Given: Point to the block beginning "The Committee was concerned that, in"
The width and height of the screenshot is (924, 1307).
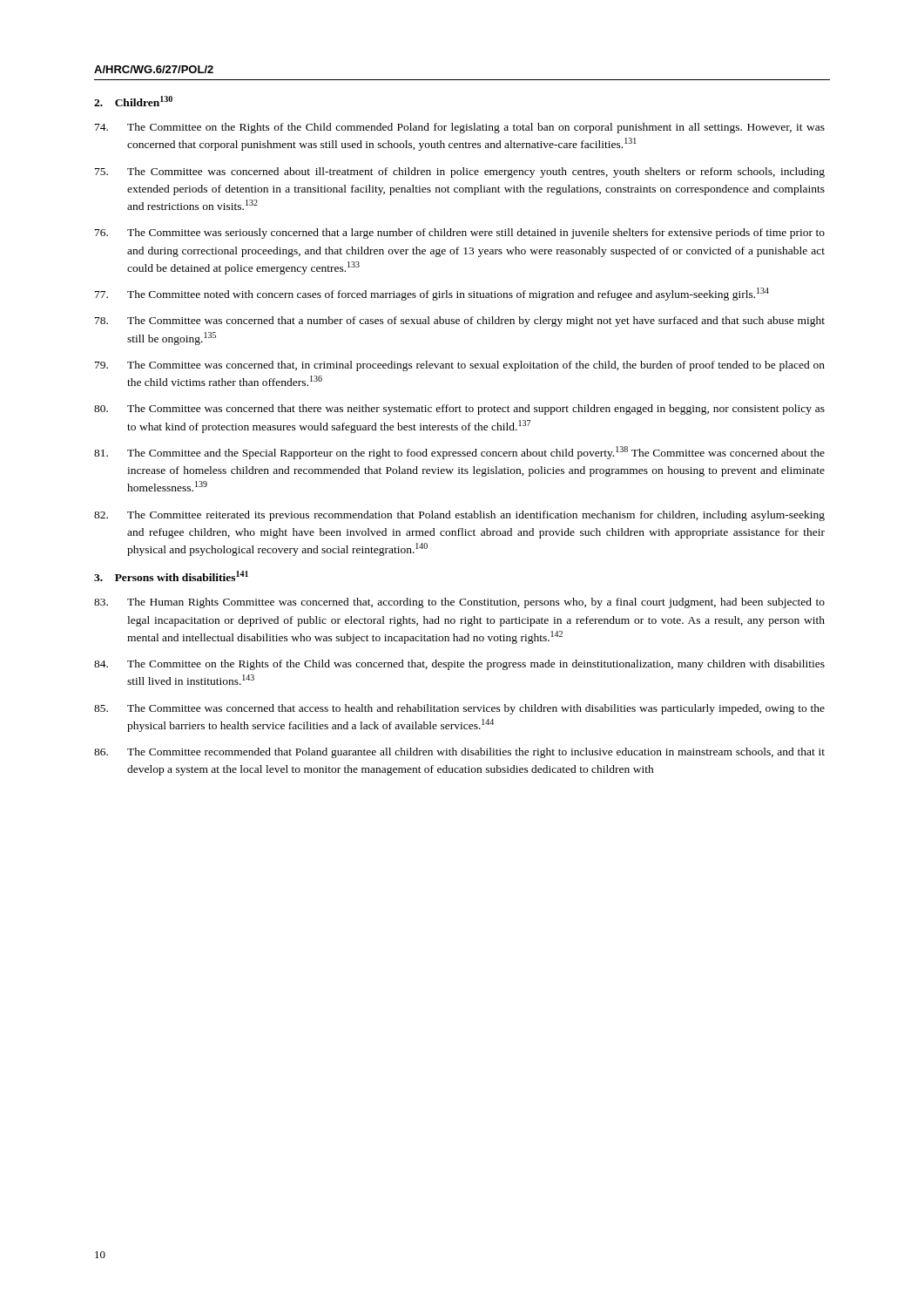Looking at the screenshot, I should 459,374.
